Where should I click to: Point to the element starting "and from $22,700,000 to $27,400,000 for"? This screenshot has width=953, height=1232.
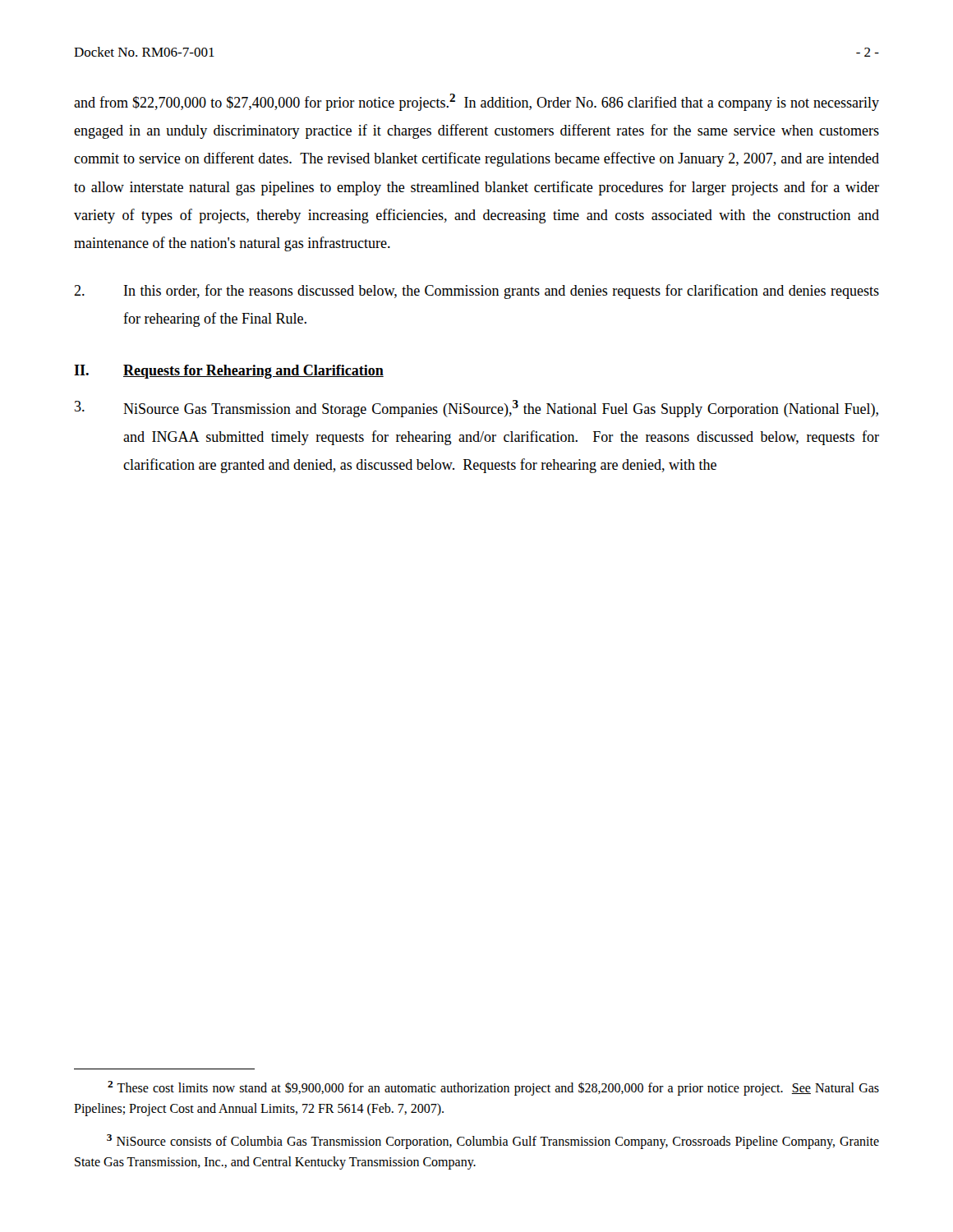pos(476,171)
